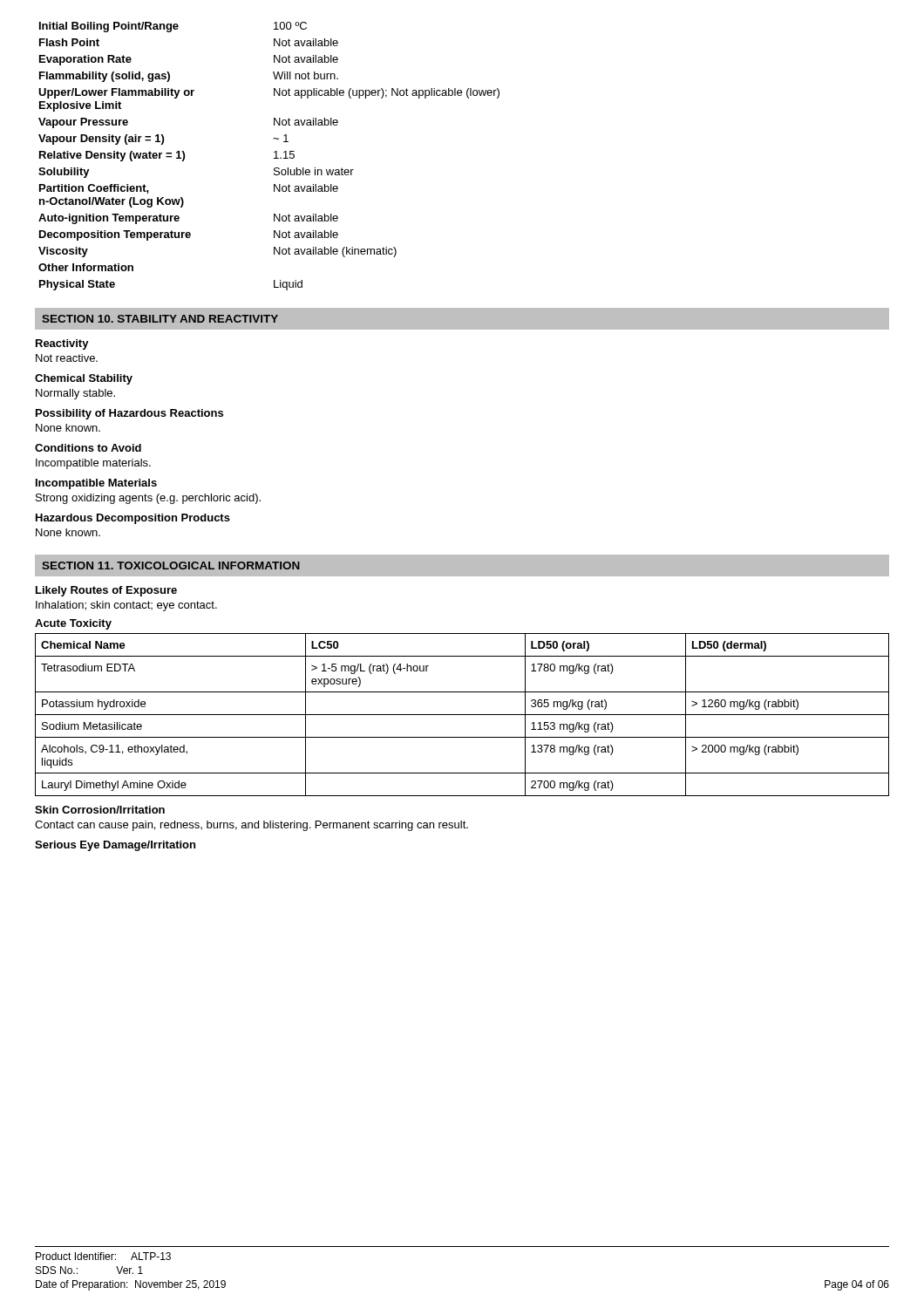924x1308 pixels.
Task: Click on the text starting "Likely Routes of Exposure"
Action: coord(106,590)
